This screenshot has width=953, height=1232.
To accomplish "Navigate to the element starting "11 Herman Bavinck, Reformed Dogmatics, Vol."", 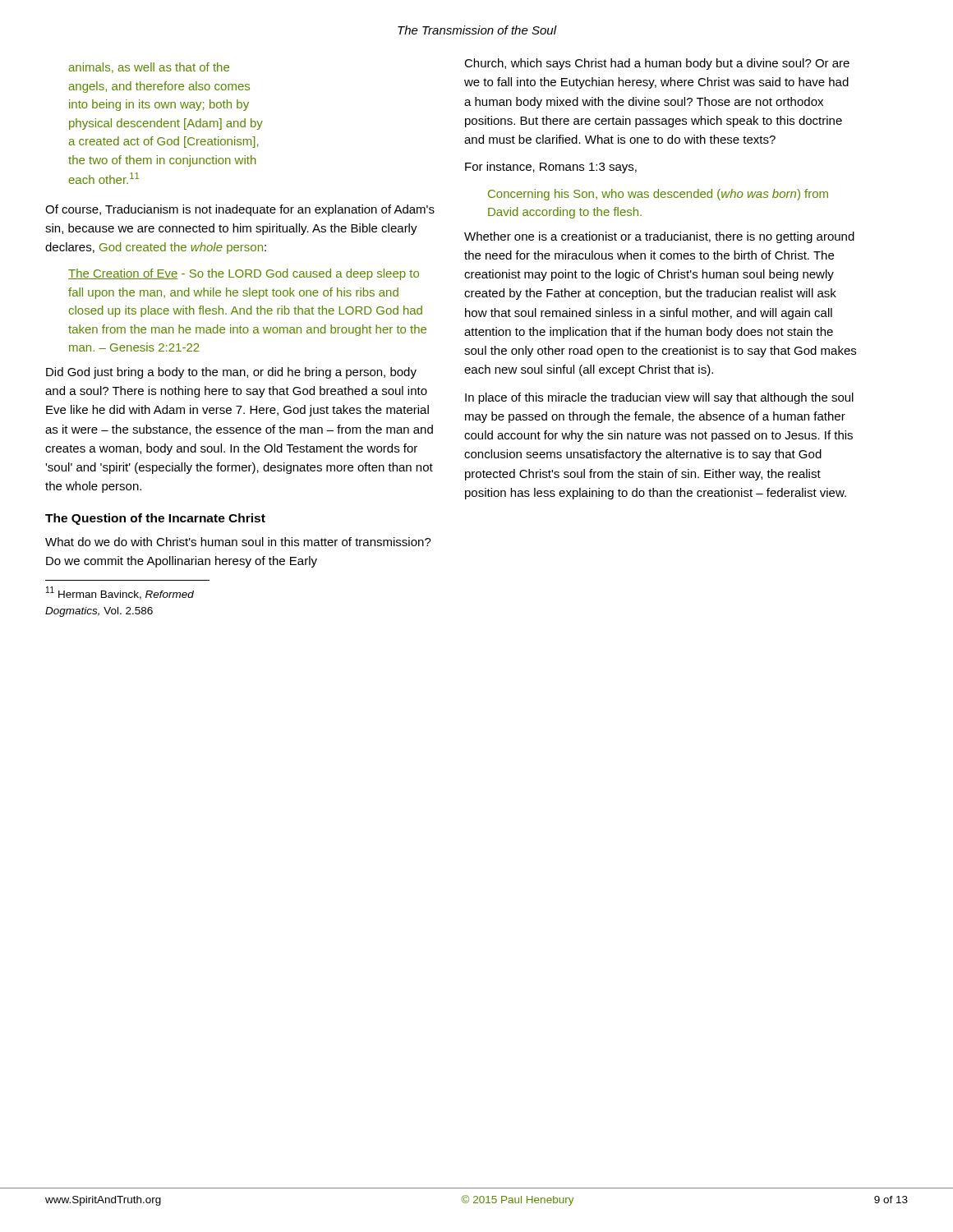I will click(119, 601).
